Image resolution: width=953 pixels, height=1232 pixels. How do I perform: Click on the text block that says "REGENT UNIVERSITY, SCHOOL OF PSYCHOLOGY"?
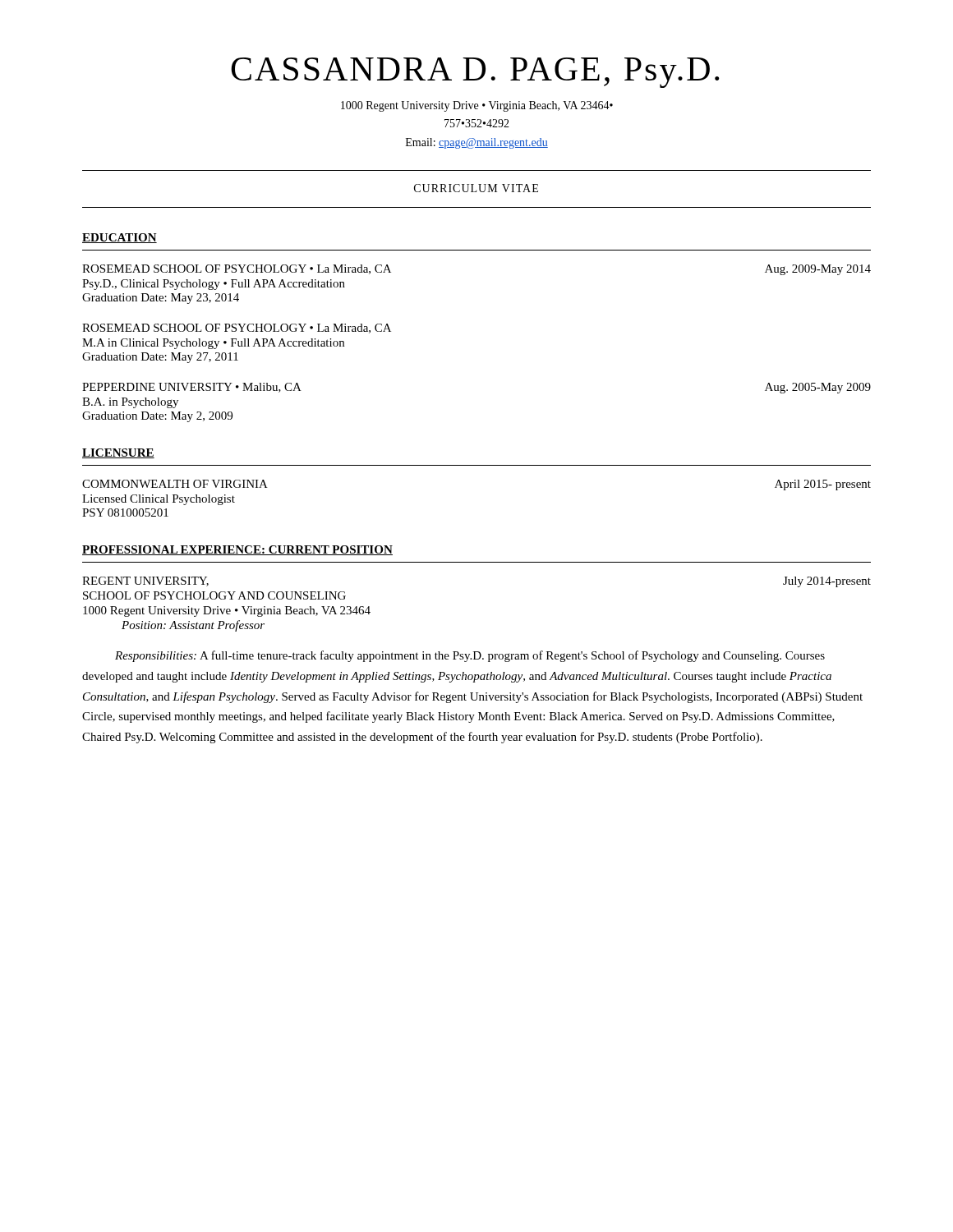pos(147,582)
